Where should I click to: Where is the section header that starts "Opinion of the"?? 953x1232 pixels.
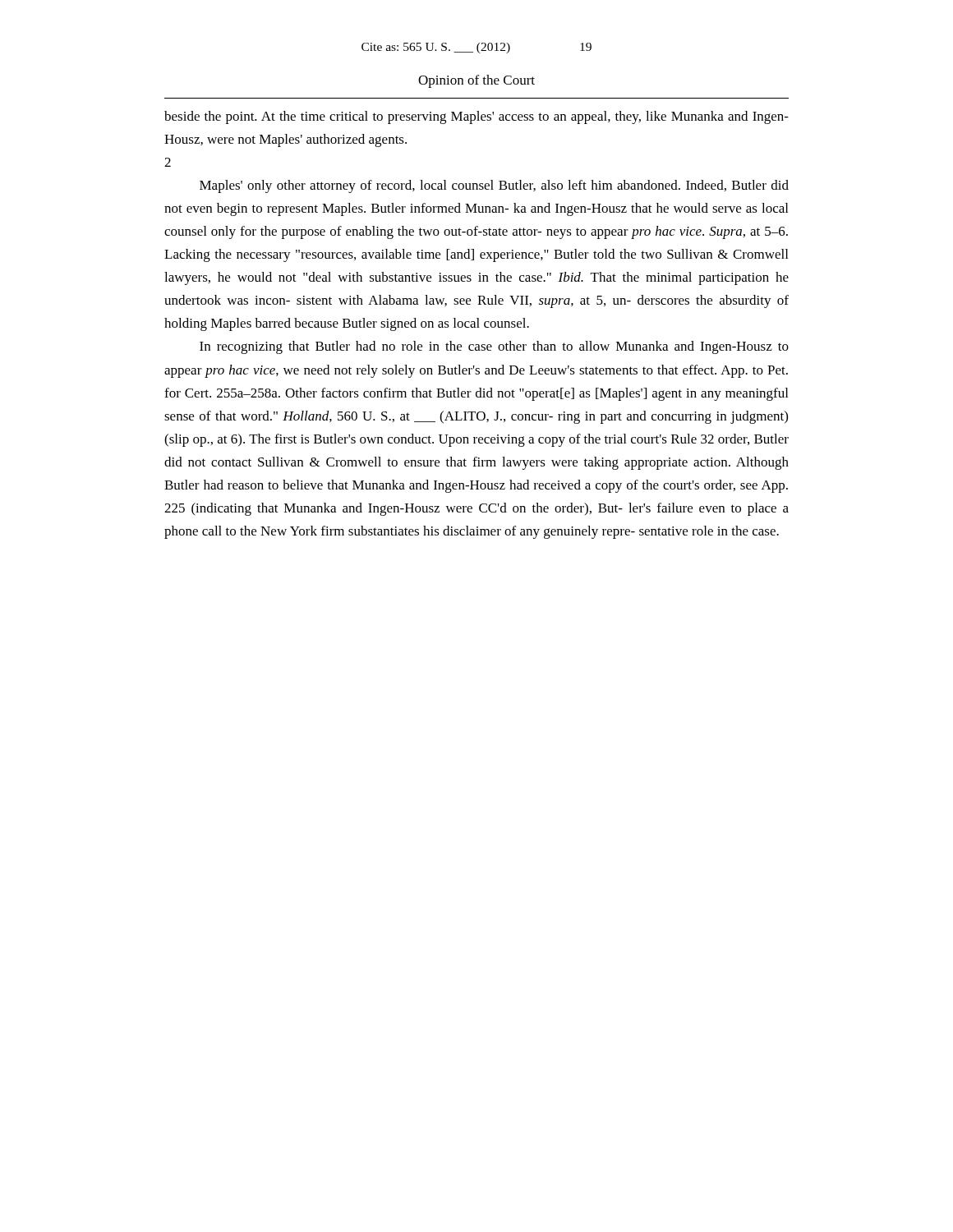pos(476,80)
